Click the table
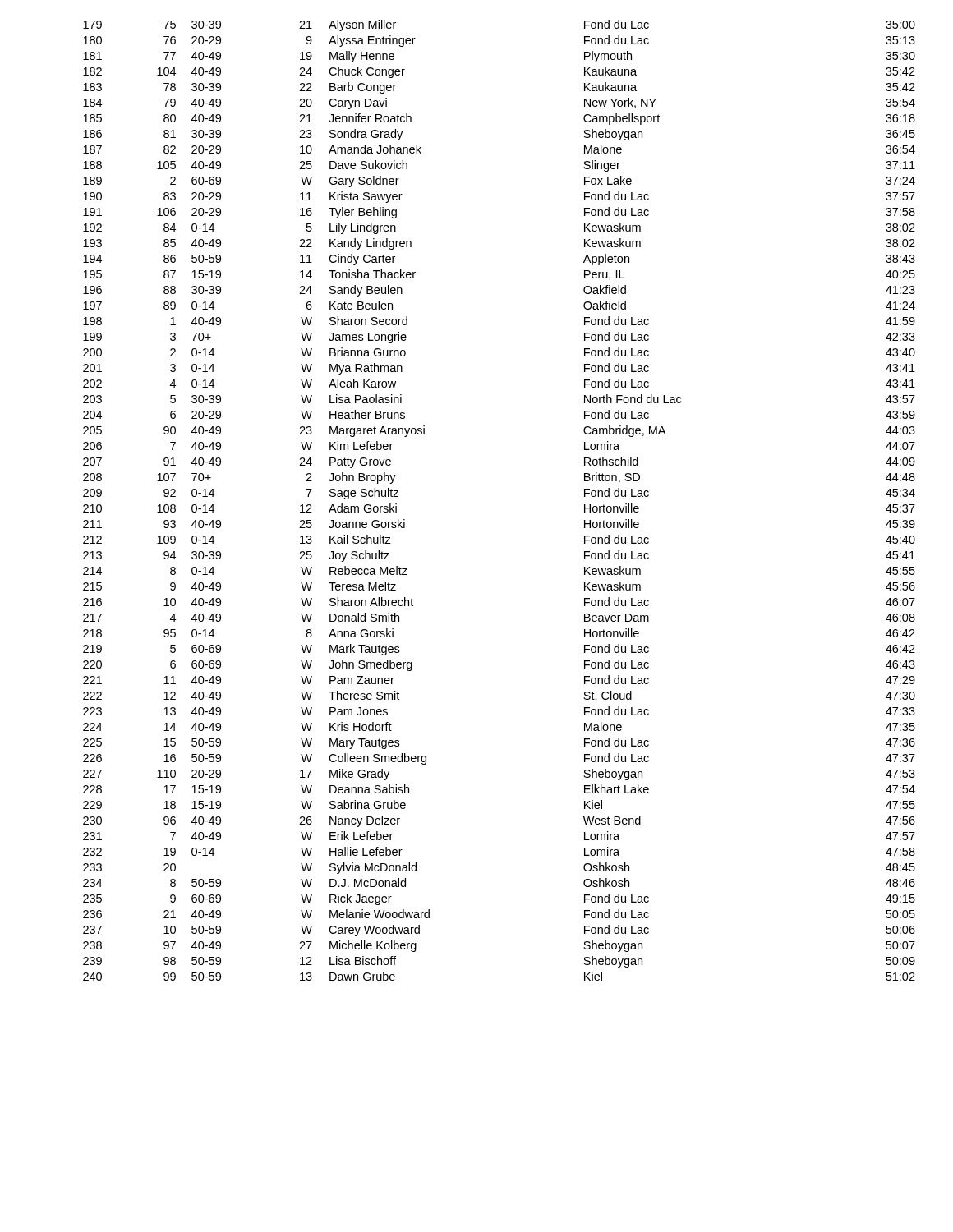This screenshot has width=953, height=1232. (x=476, y=500)
